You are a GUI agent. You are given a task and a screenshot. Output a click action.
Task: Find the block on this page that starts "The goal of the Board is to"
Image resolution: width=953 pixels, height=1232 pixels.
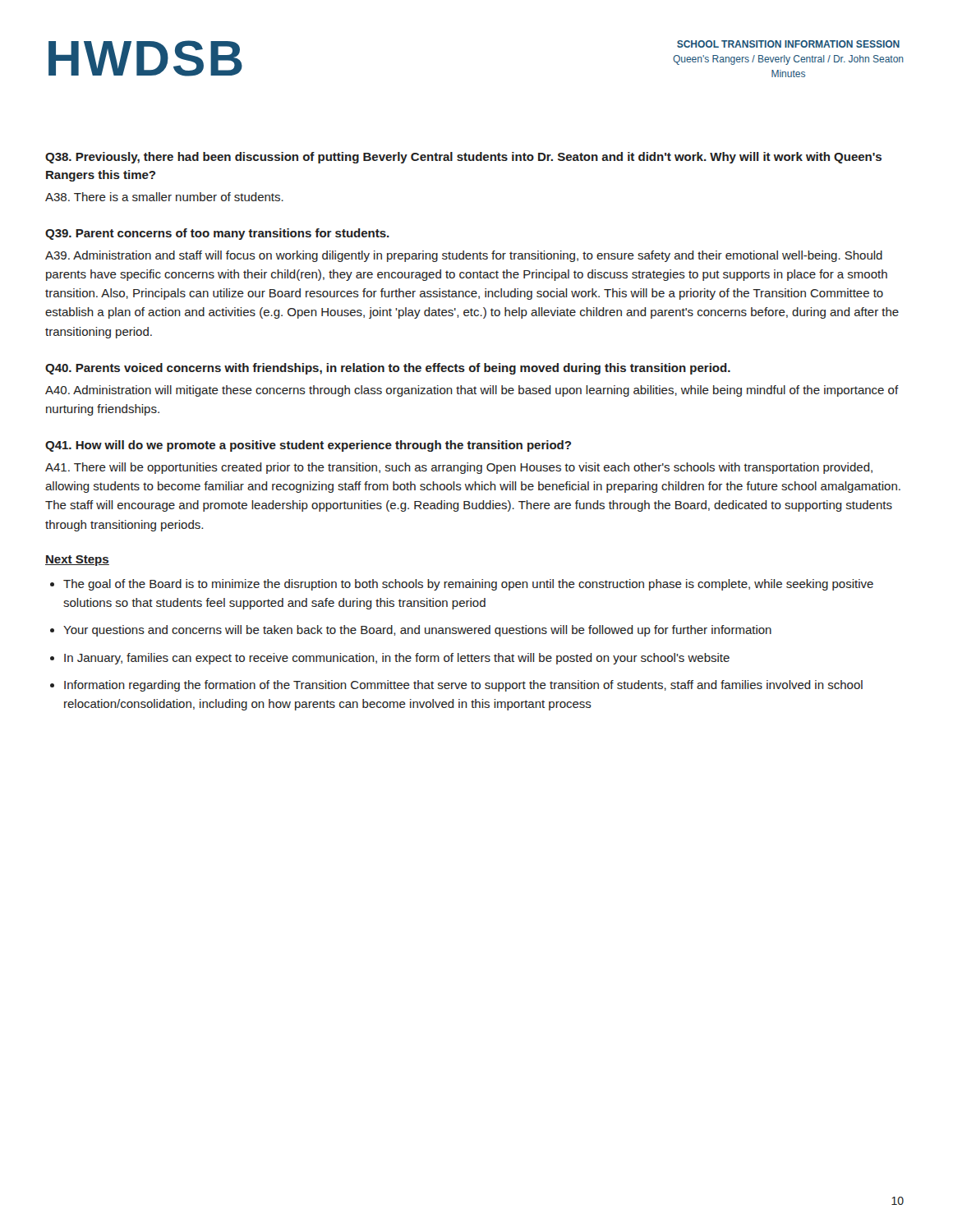468,593
